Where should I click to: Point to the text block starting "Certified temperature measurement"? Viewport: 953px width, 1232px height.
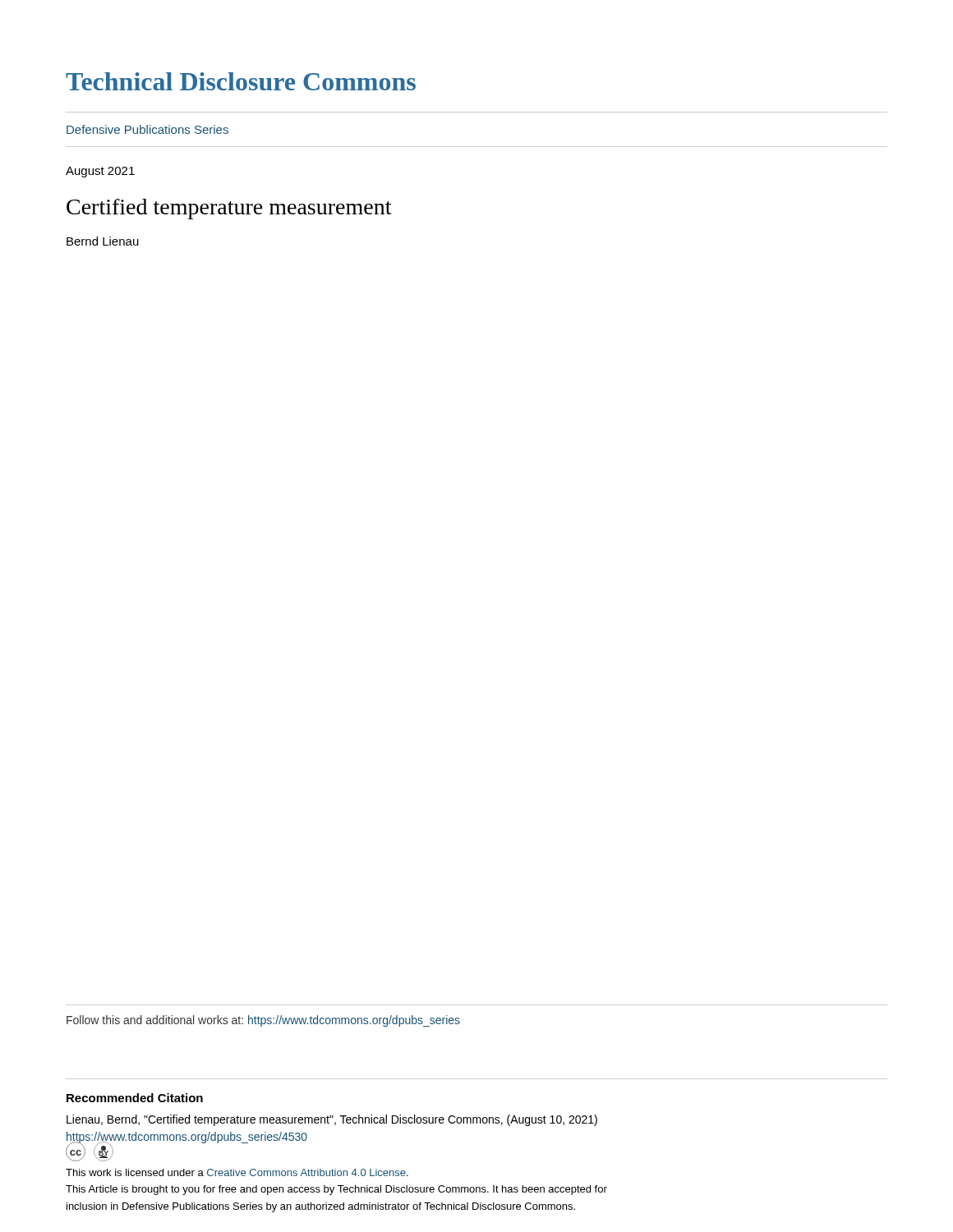coord(229,209)
